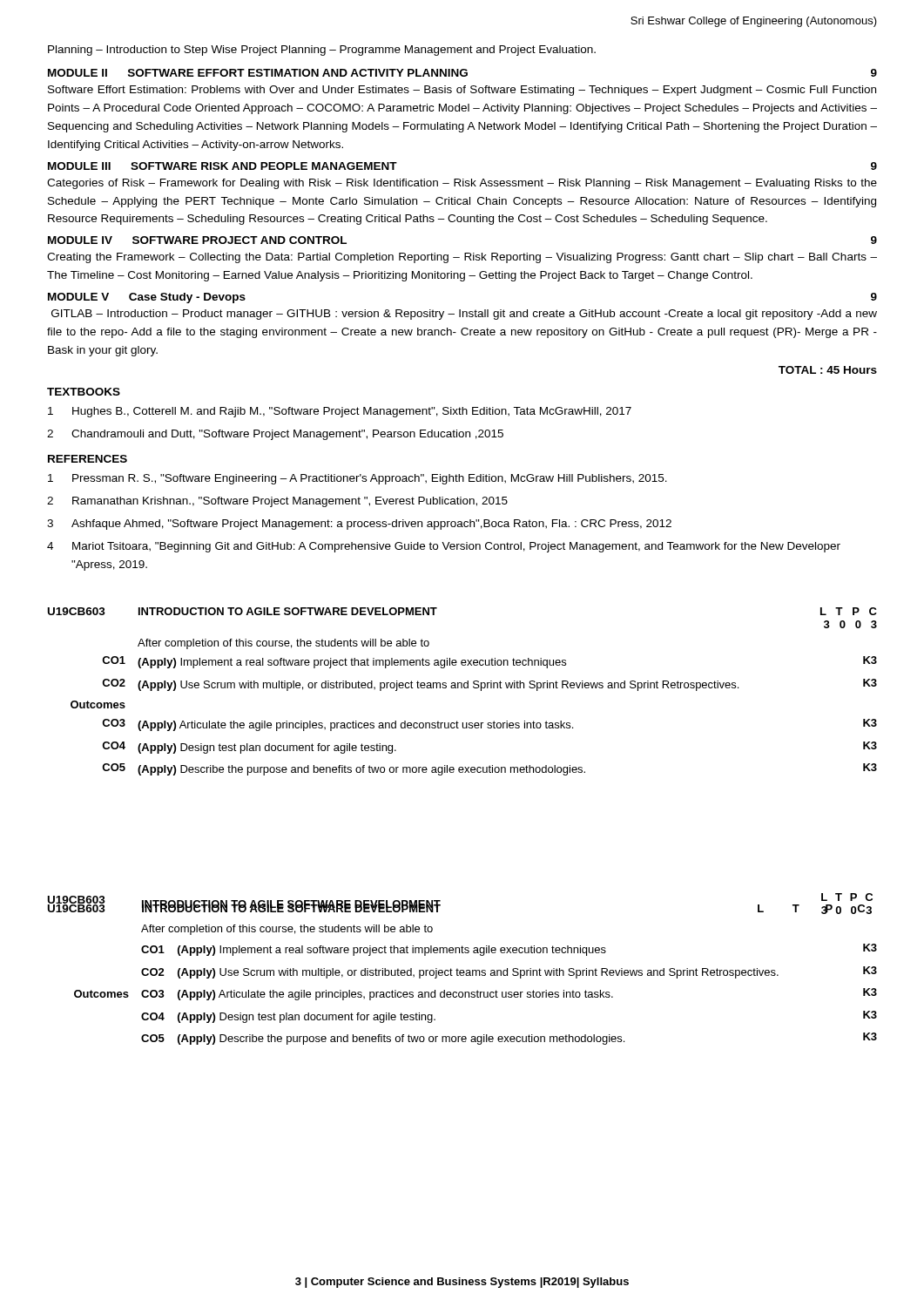Click on the passage starting "Planning – Introduction"
The height and width of the screenshot is (1307, 924).
[x=462, y=50]
